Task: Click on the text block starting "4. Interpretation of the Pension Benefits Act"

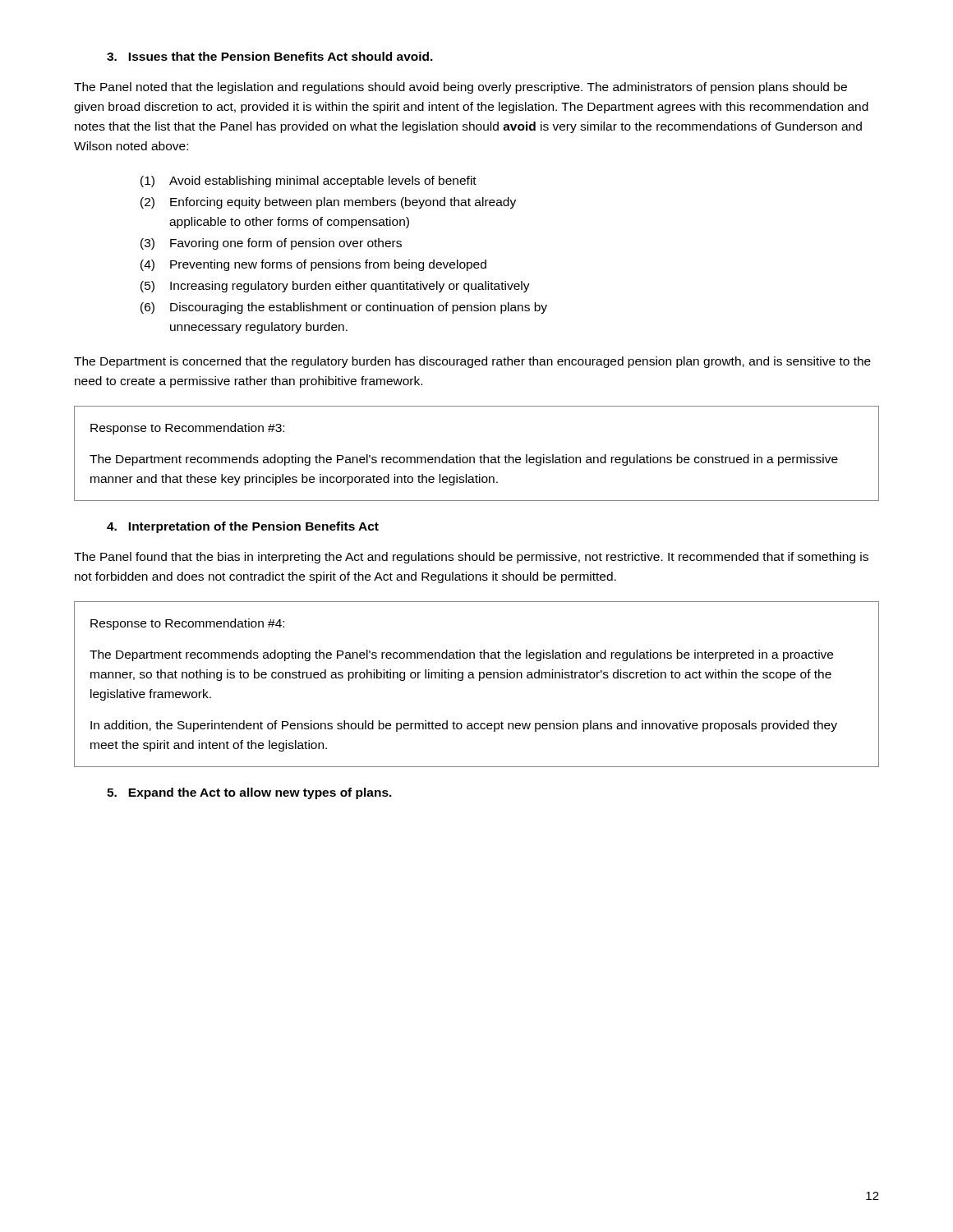Action: [243, 526]
